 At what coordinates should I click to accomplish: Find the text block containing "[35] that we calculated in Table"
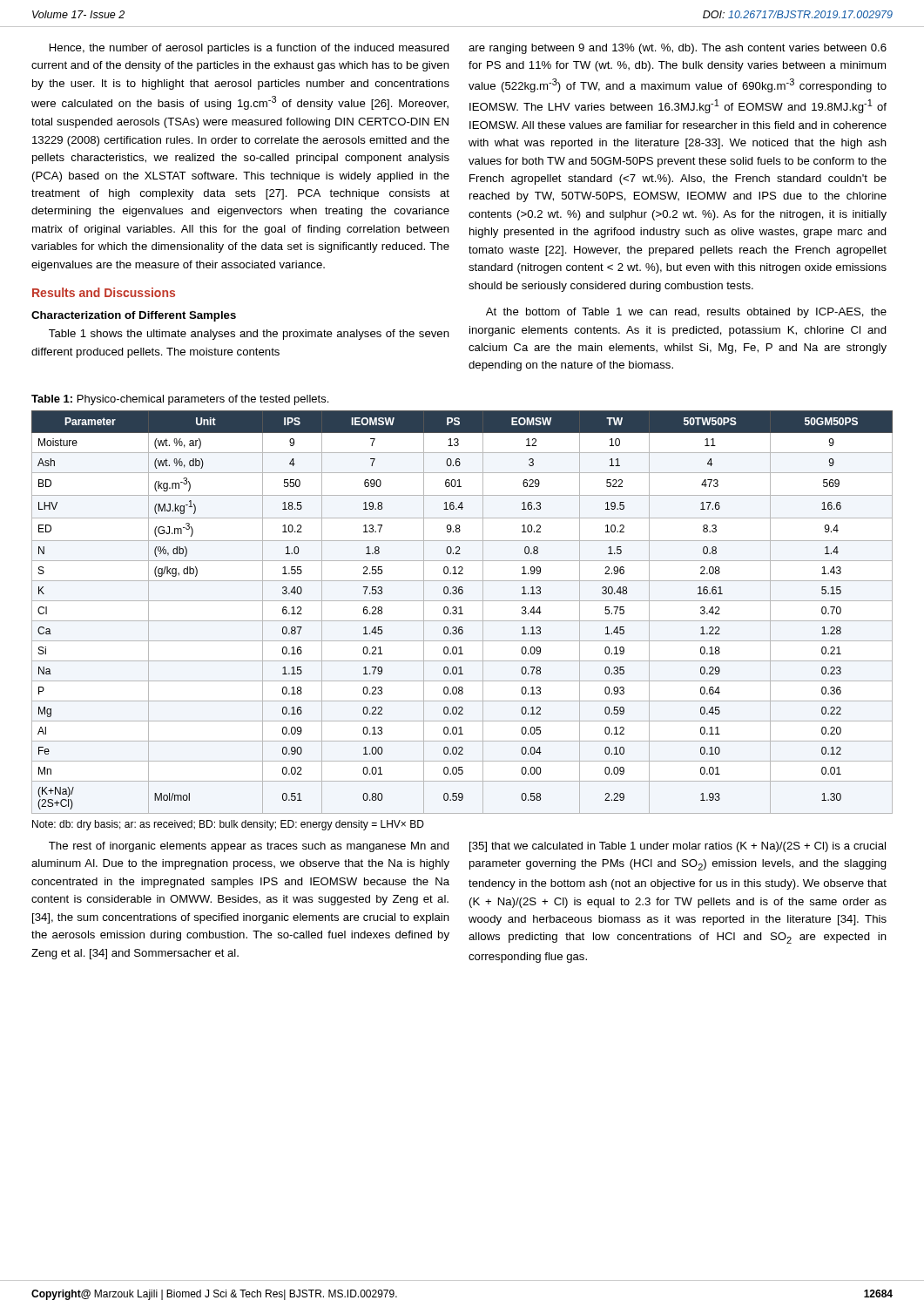[678, 902]
